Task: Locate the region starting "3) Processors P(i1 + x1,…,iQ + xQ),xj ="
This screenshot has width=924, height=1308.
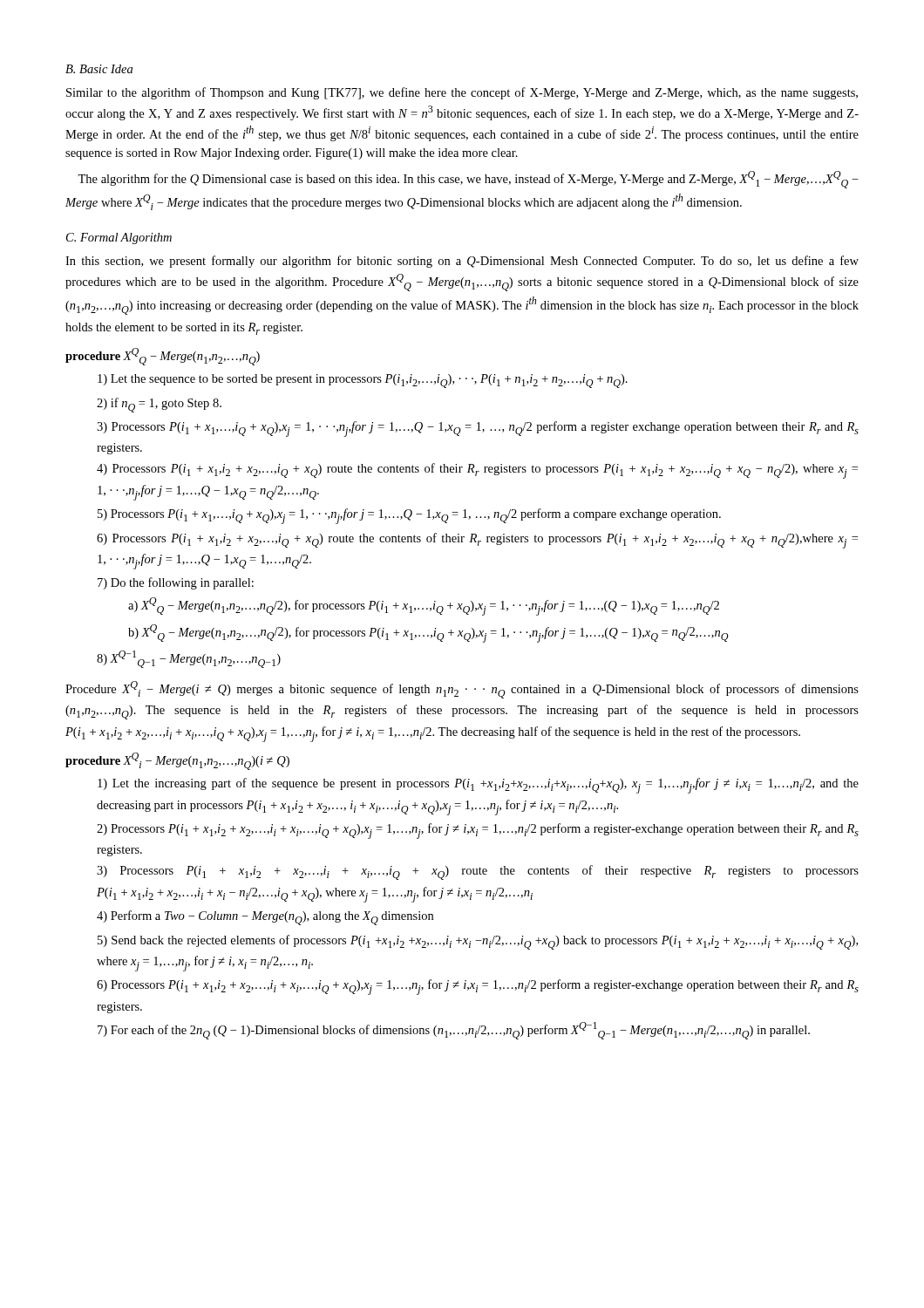Action: 478,437
